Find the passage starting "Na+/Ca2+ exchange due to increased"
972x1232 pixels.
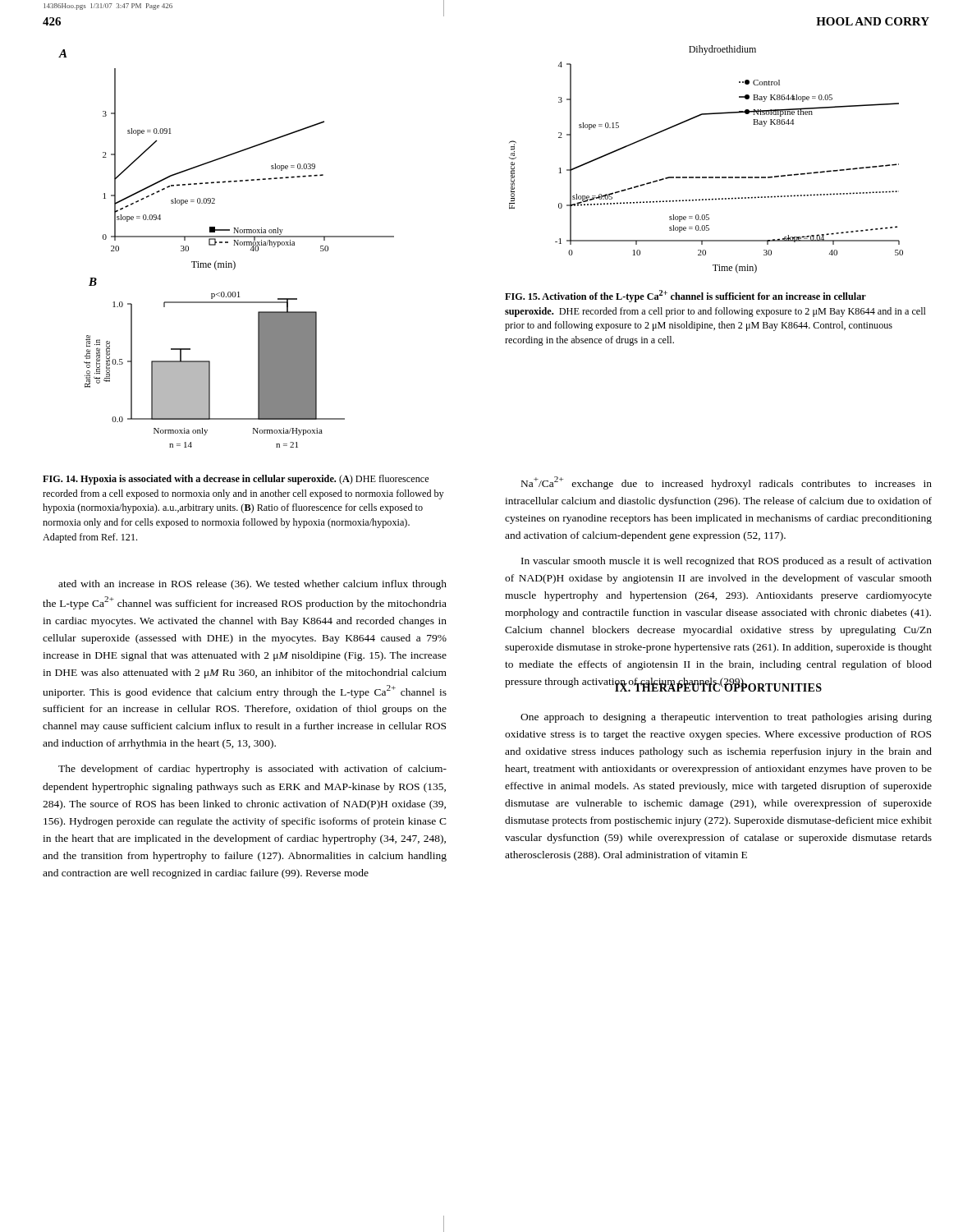[x=718, y=581]
